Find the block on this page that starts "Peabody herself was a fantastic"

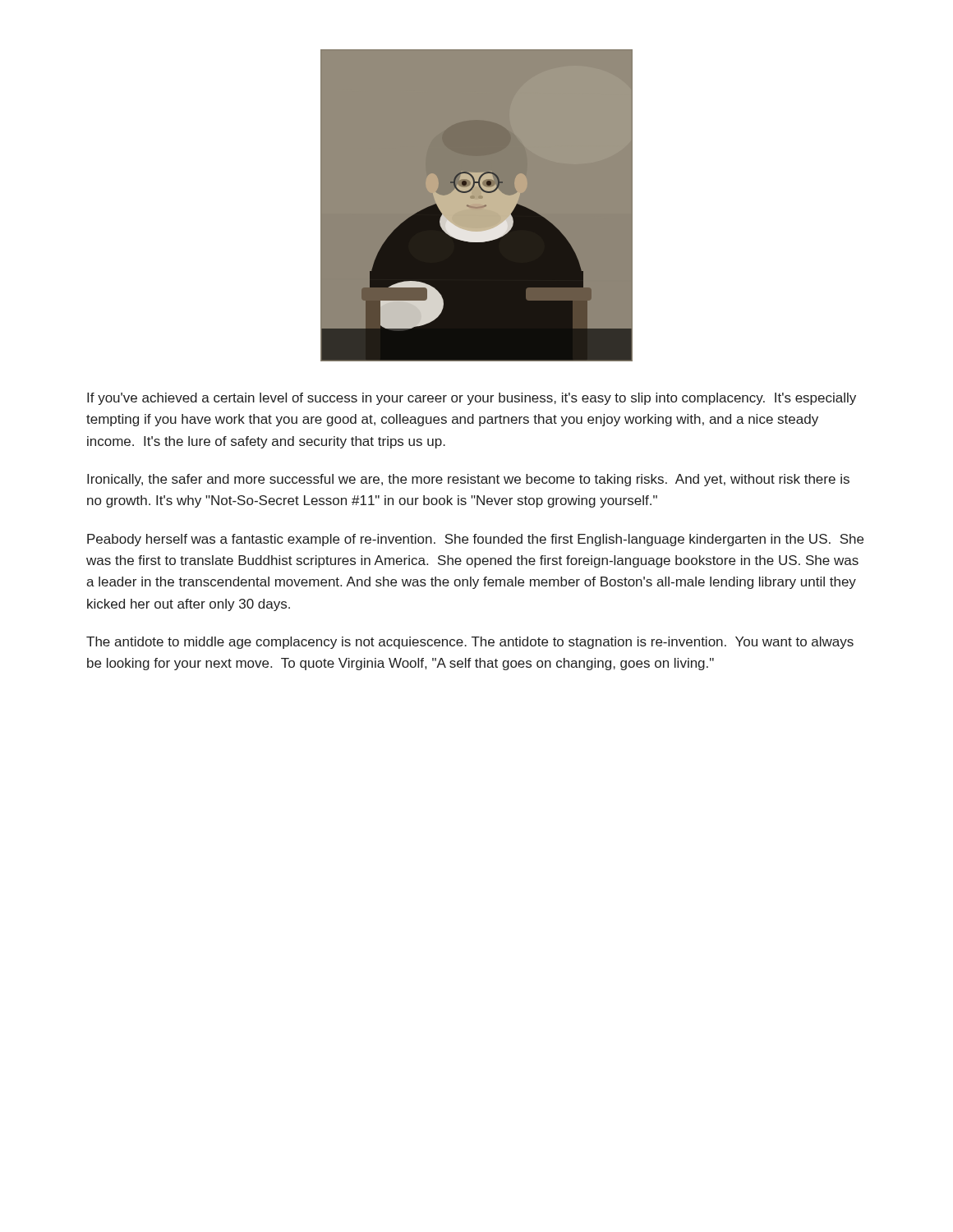click(475, 571)
